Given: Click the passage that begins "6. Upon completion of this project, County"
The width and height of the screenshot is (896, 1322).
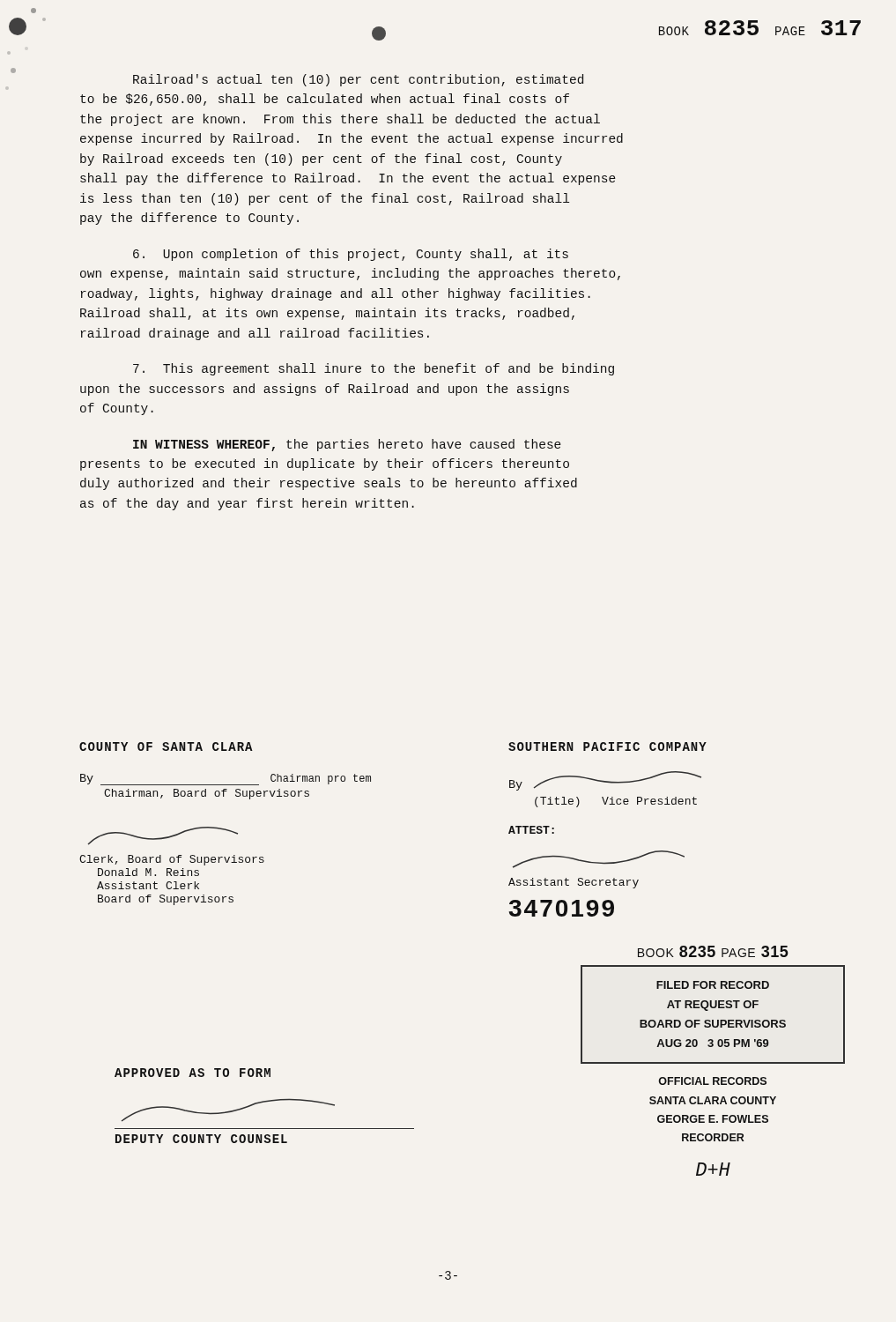Looking at the screenshot, I should click(351, 294).
